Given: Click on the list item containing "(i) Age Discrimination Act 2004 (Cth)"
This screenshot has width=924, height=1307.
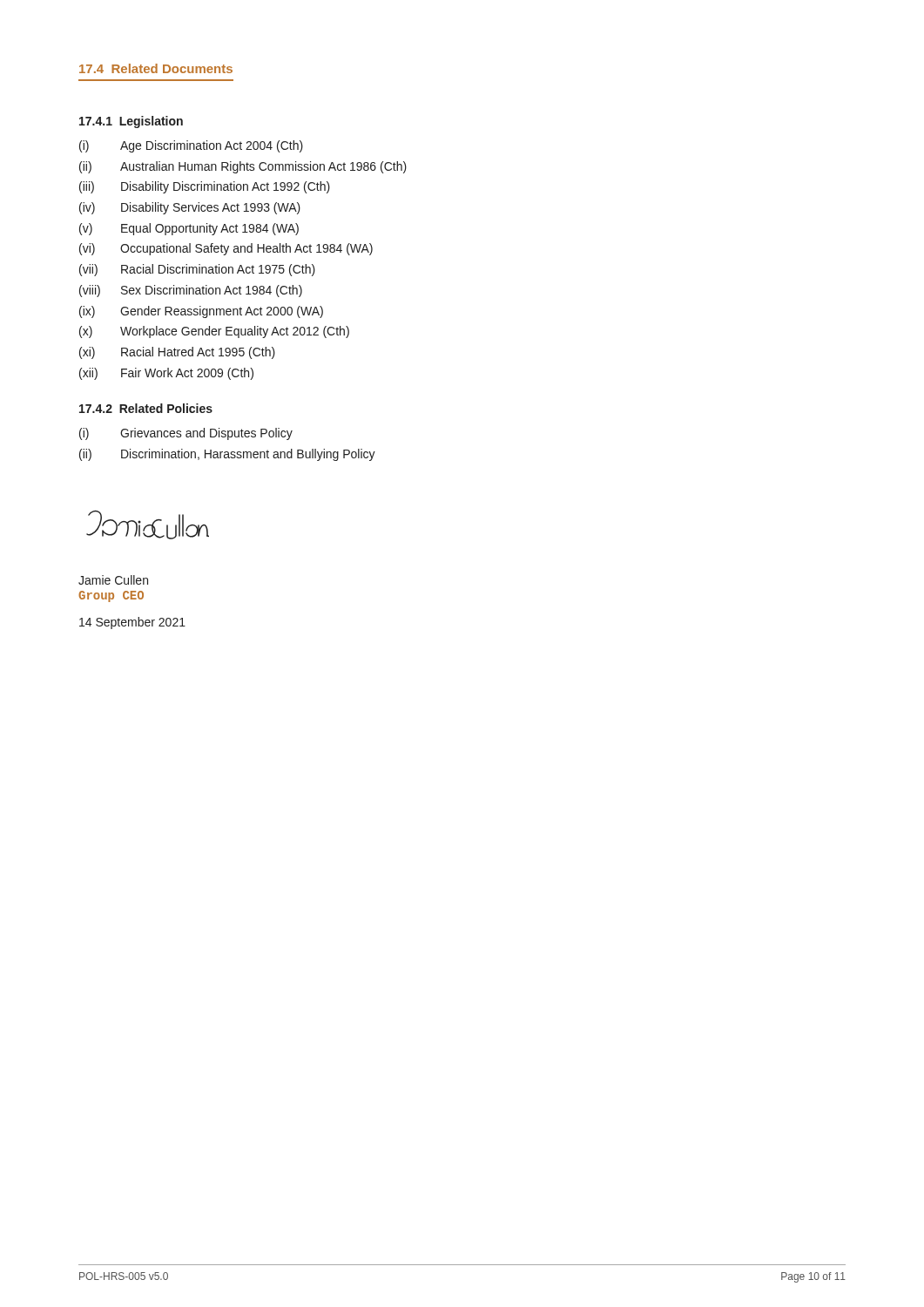Looking at the screenshot, I should coord(191,146).
